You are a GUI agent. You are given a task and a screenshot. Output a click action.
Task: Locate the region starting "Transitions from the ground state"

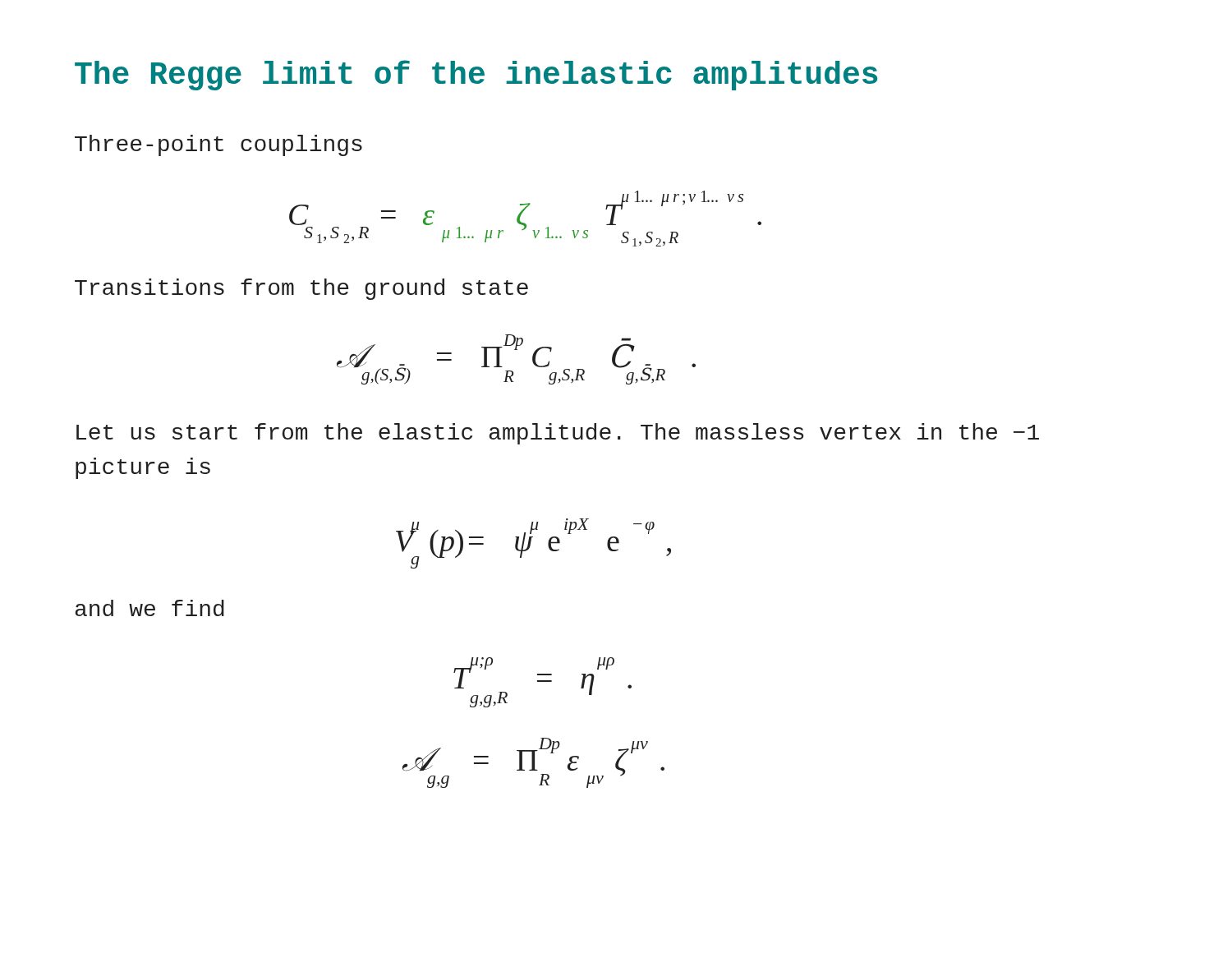click(x=302, y=289)
